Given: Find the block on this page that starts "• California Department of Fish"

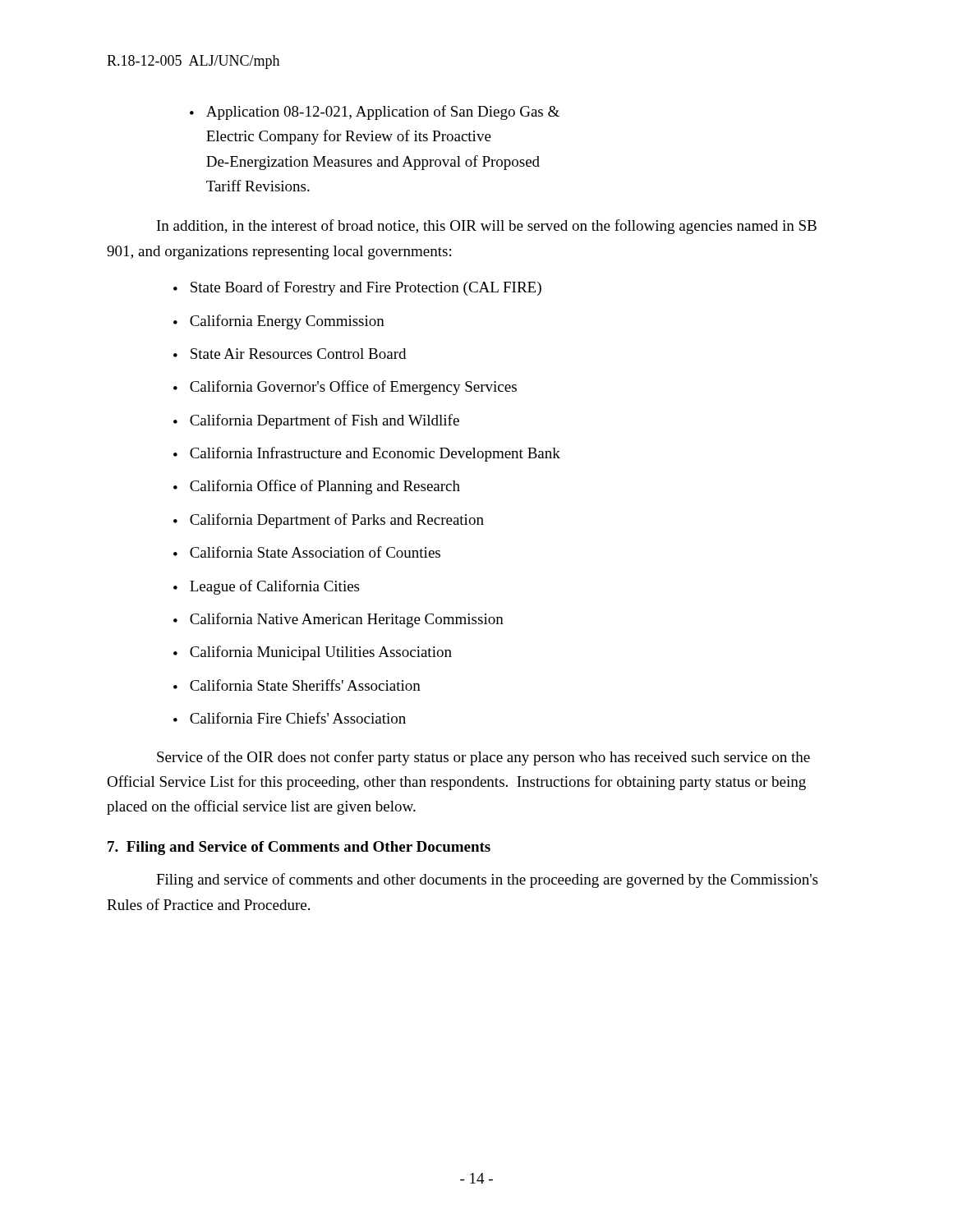Looking at the screenshot, I should point(316,421).
